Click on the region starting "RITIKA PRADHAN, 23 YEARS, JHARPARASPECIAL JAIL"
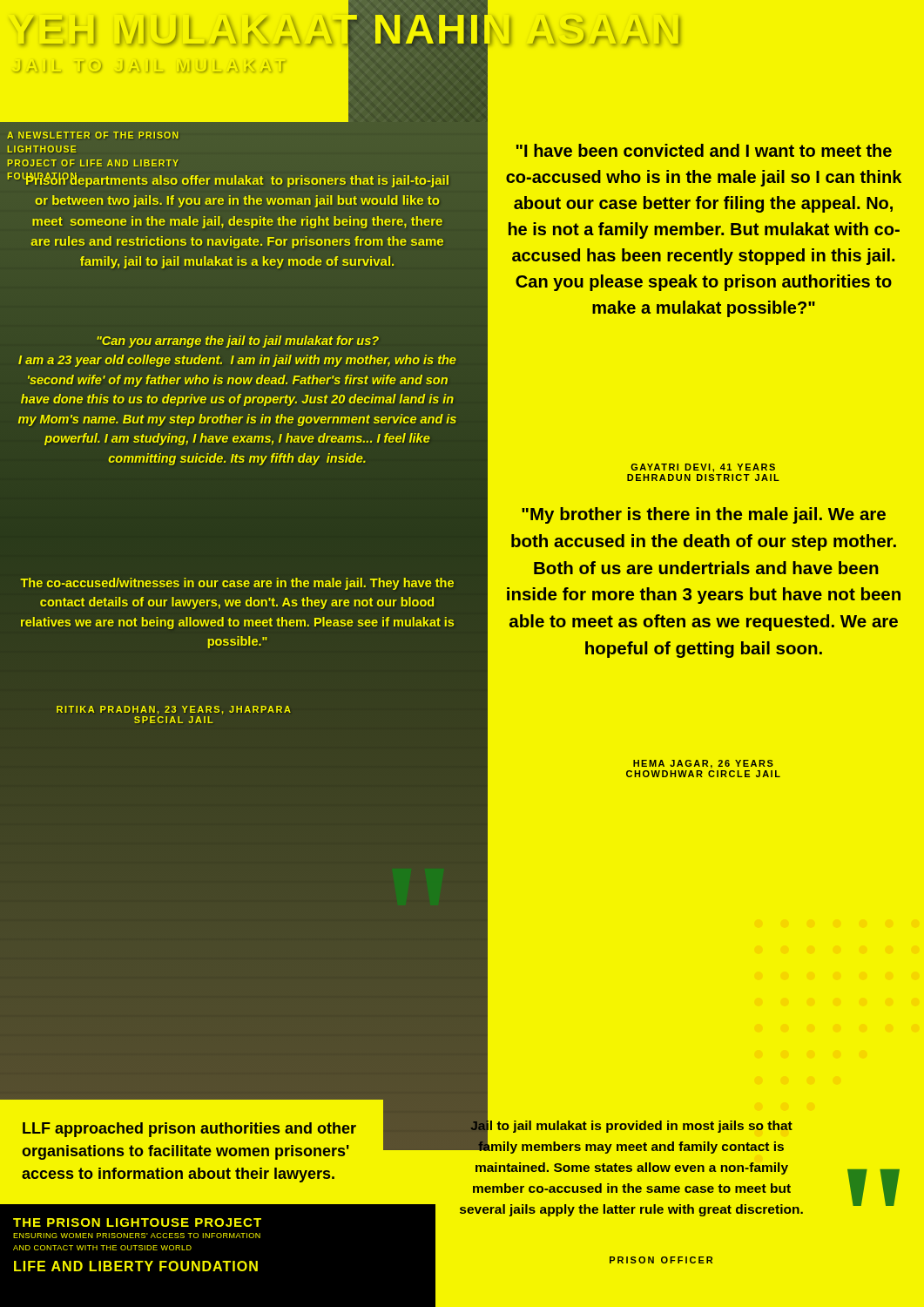The image size is (924, 1307). [x=174, y=715]
